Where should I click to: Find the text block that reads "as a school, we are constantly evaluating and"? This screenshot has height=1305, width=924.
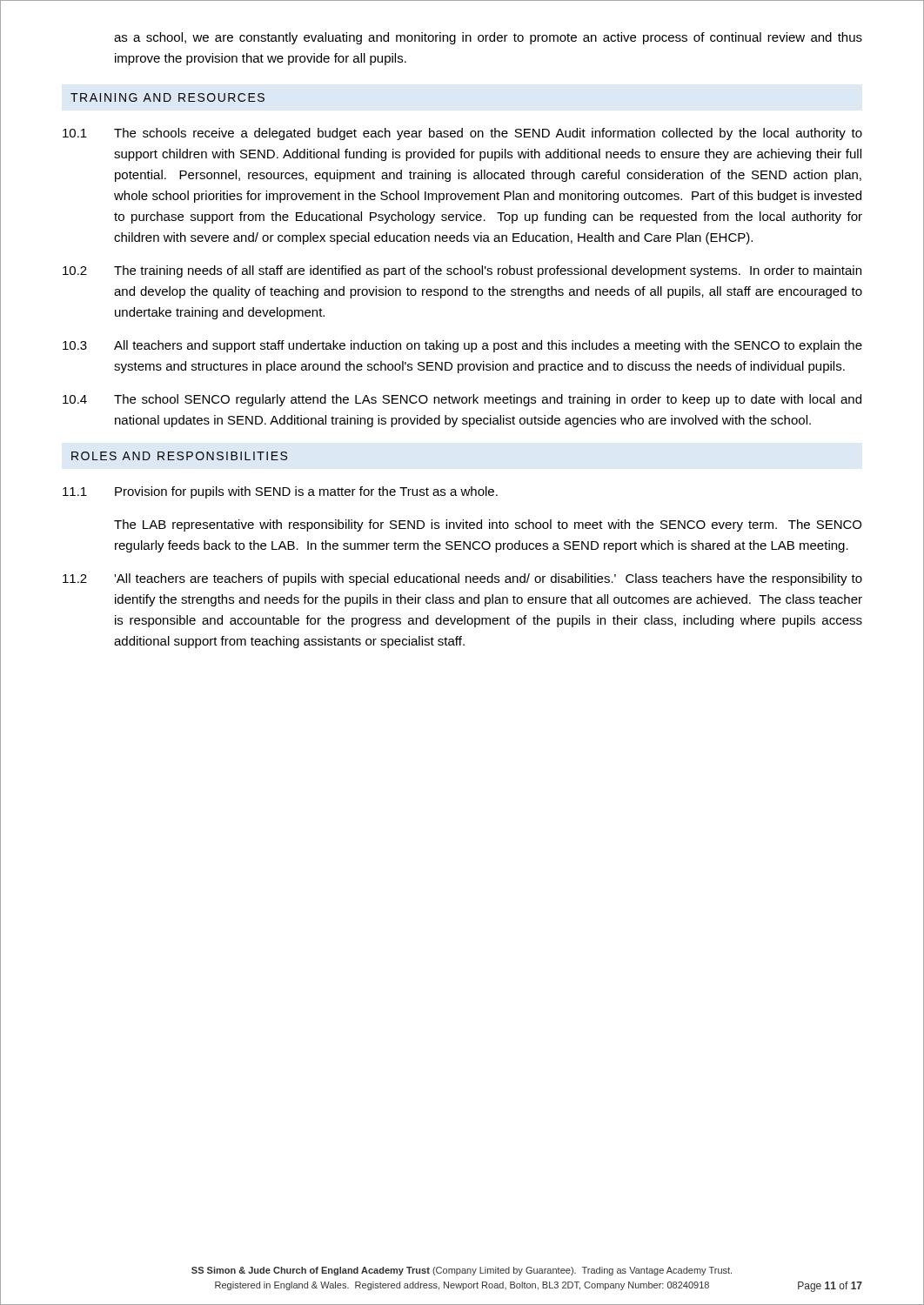pyautogui.click(x=488, y=47)
